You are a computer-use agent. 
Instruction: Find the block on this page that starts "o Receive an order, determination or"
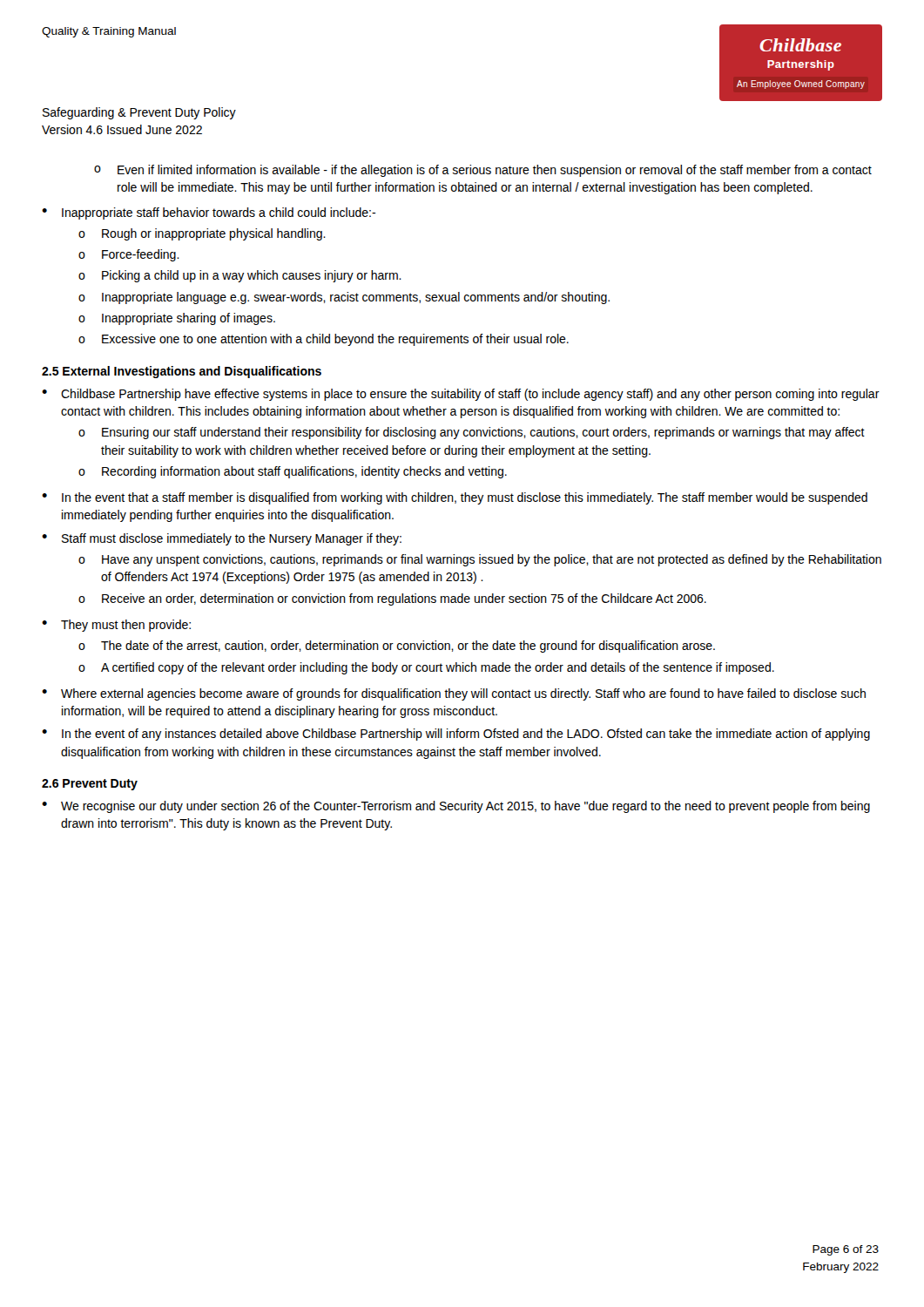tap(480, 598)
